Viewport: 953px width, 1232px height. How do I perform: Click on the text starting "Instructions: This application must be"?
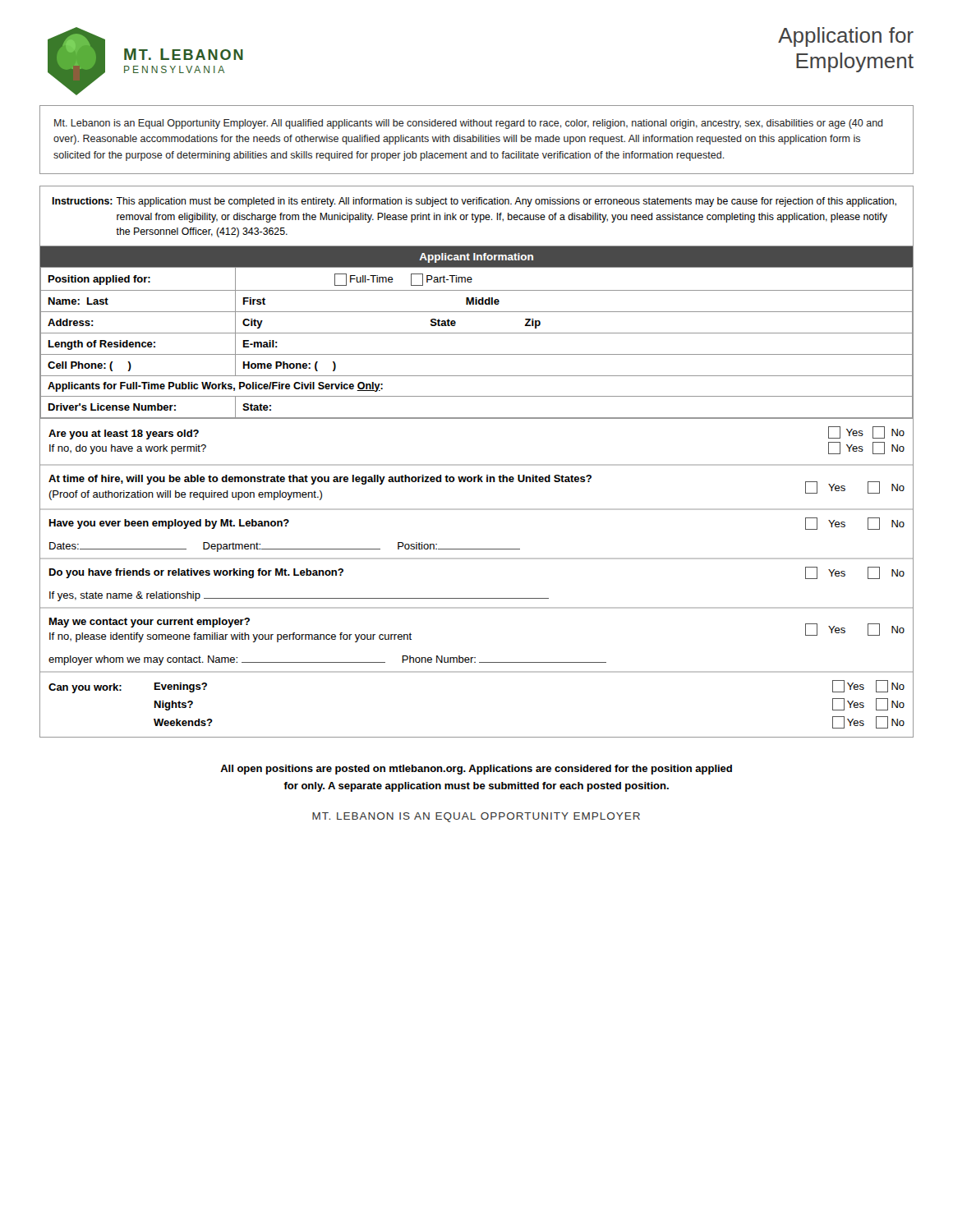pos(476,217)
